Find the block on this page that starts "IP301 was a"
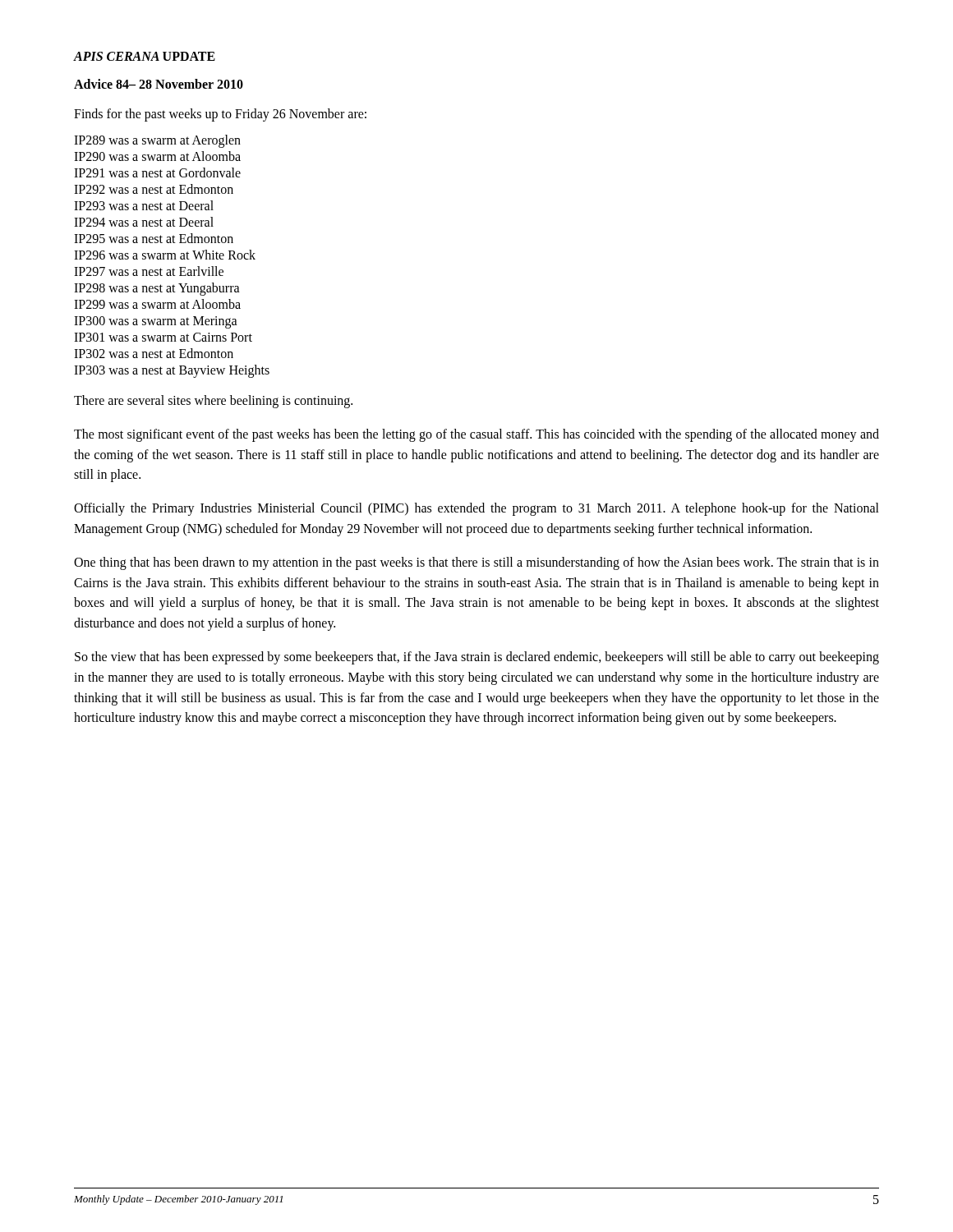Screen dimensions: 1232x953 (x=163, y=337)
